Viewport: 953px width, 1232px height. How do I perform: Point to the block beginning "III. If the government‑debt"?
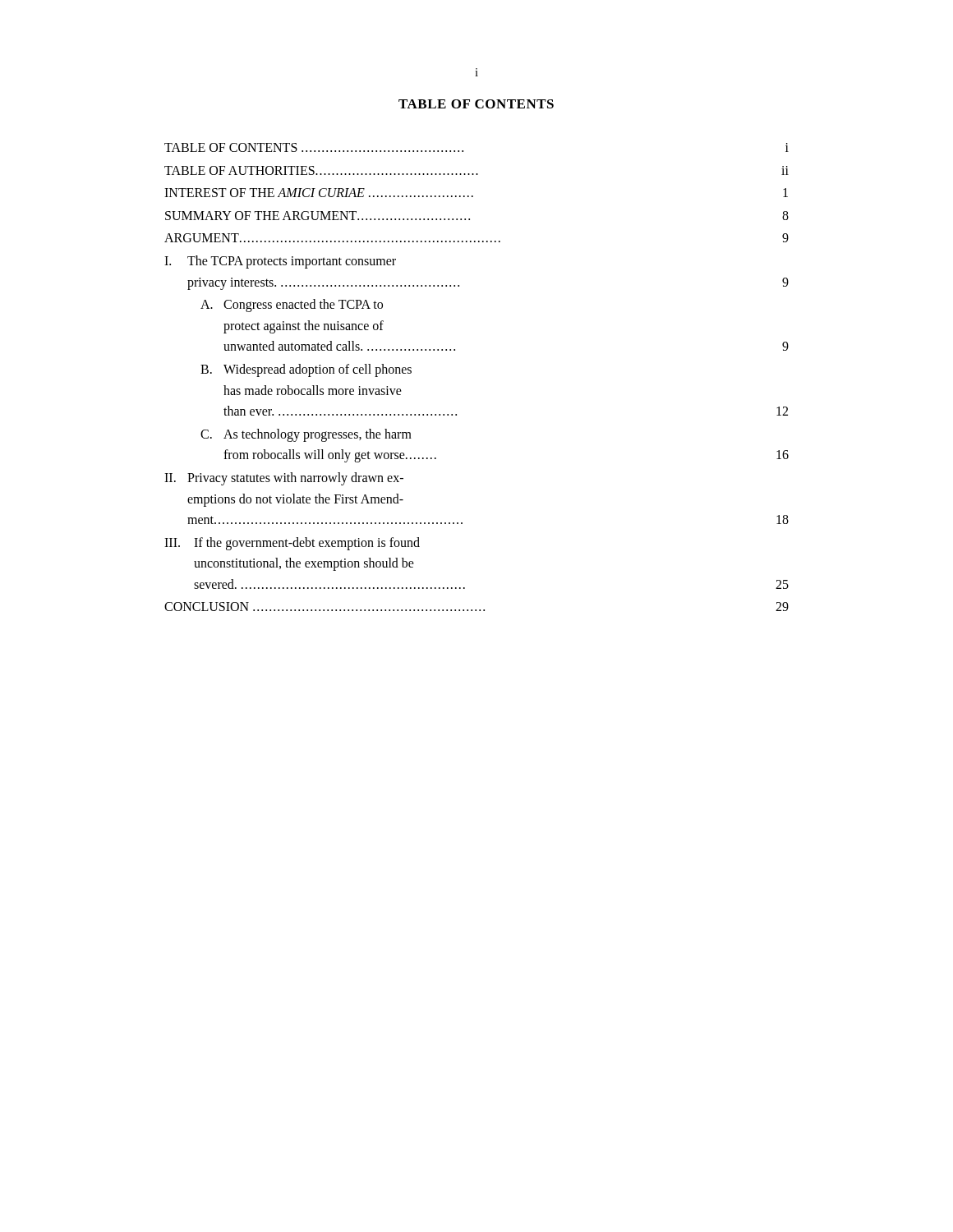point(292,544)
